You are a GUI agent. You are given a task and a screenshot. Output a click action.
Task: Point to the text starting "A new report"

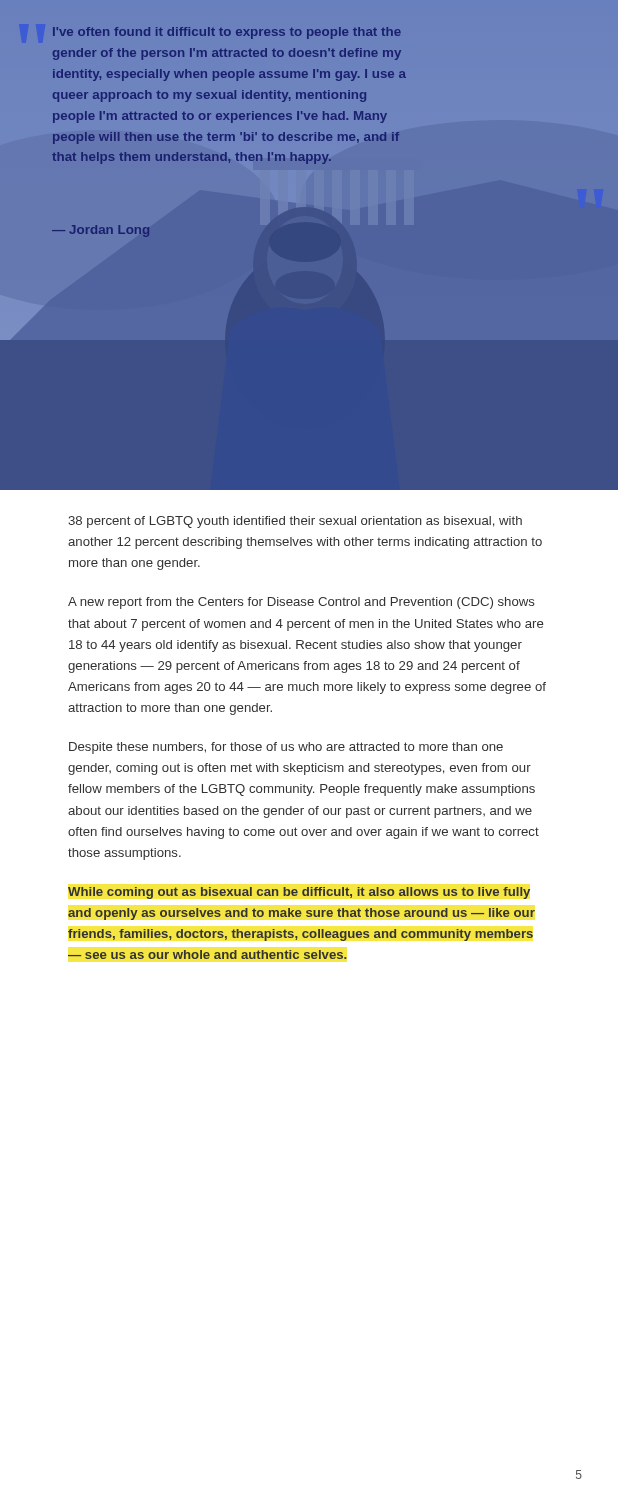[x=309, y=655]
